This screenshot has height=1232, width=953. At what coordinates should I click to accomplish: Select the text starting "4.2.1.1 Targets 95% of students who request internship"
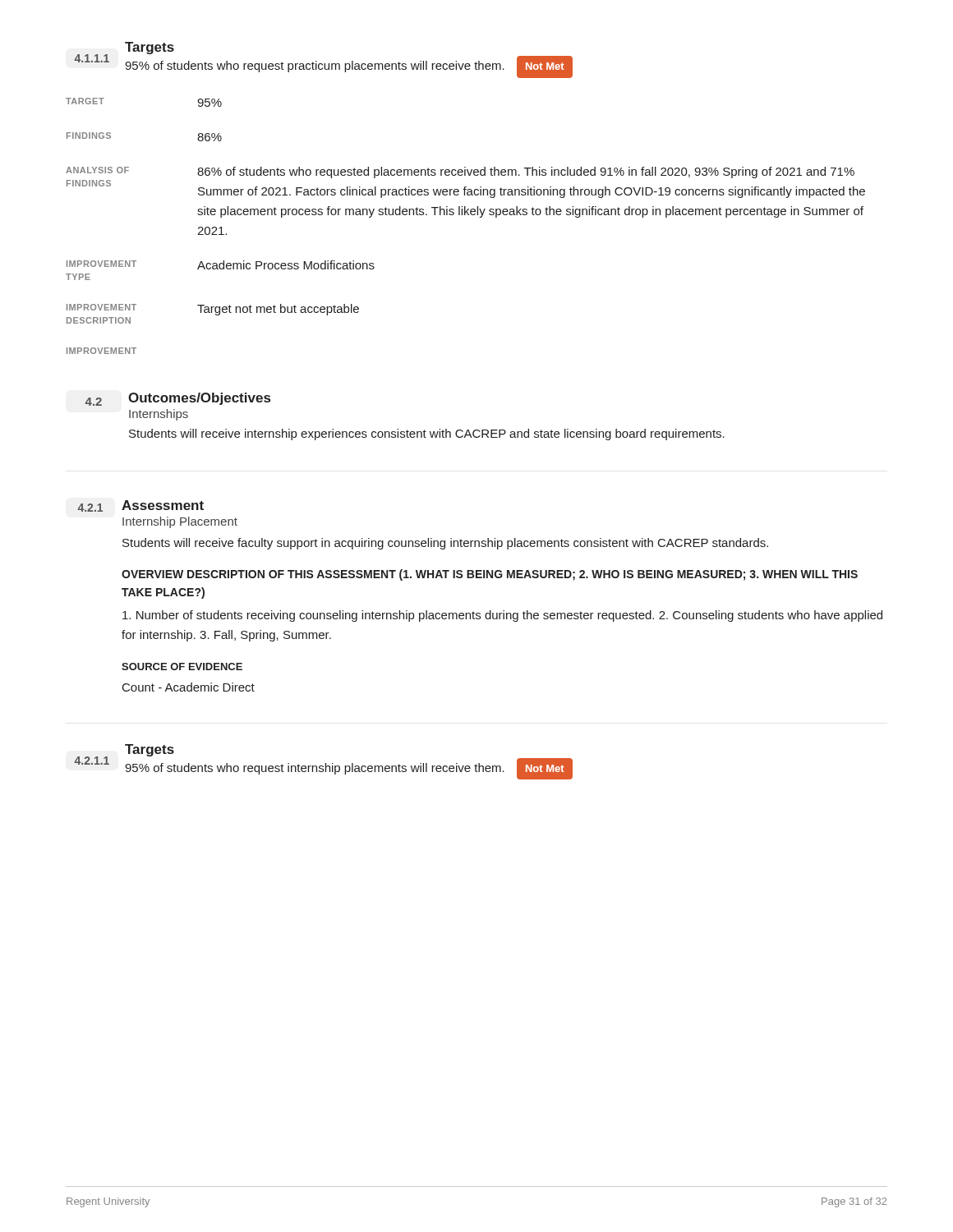(319, 761)
